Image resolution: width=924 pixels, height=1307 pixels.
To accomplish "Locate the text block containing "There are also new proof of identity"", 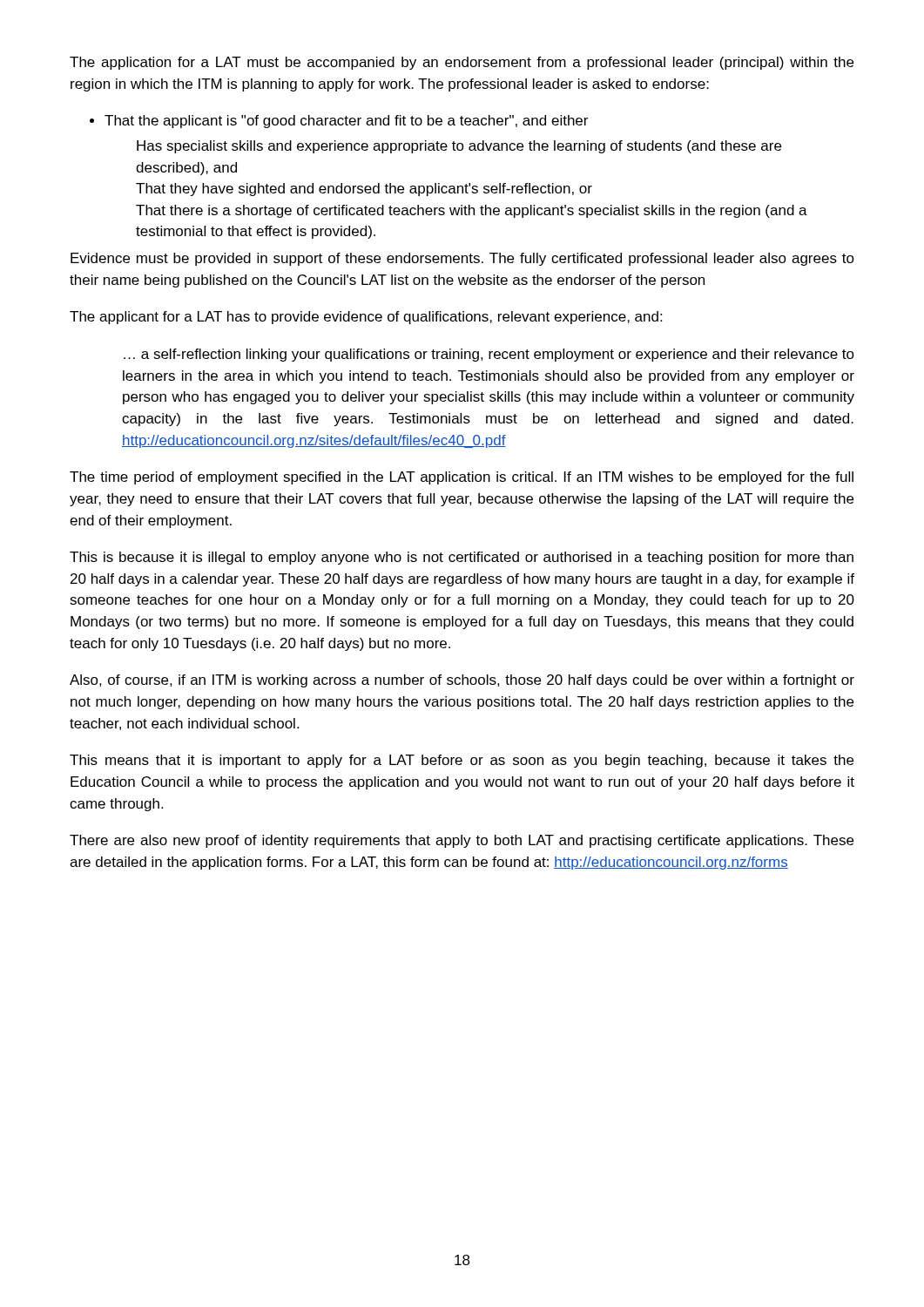I will pyautogui.click(x=462, y=851).
